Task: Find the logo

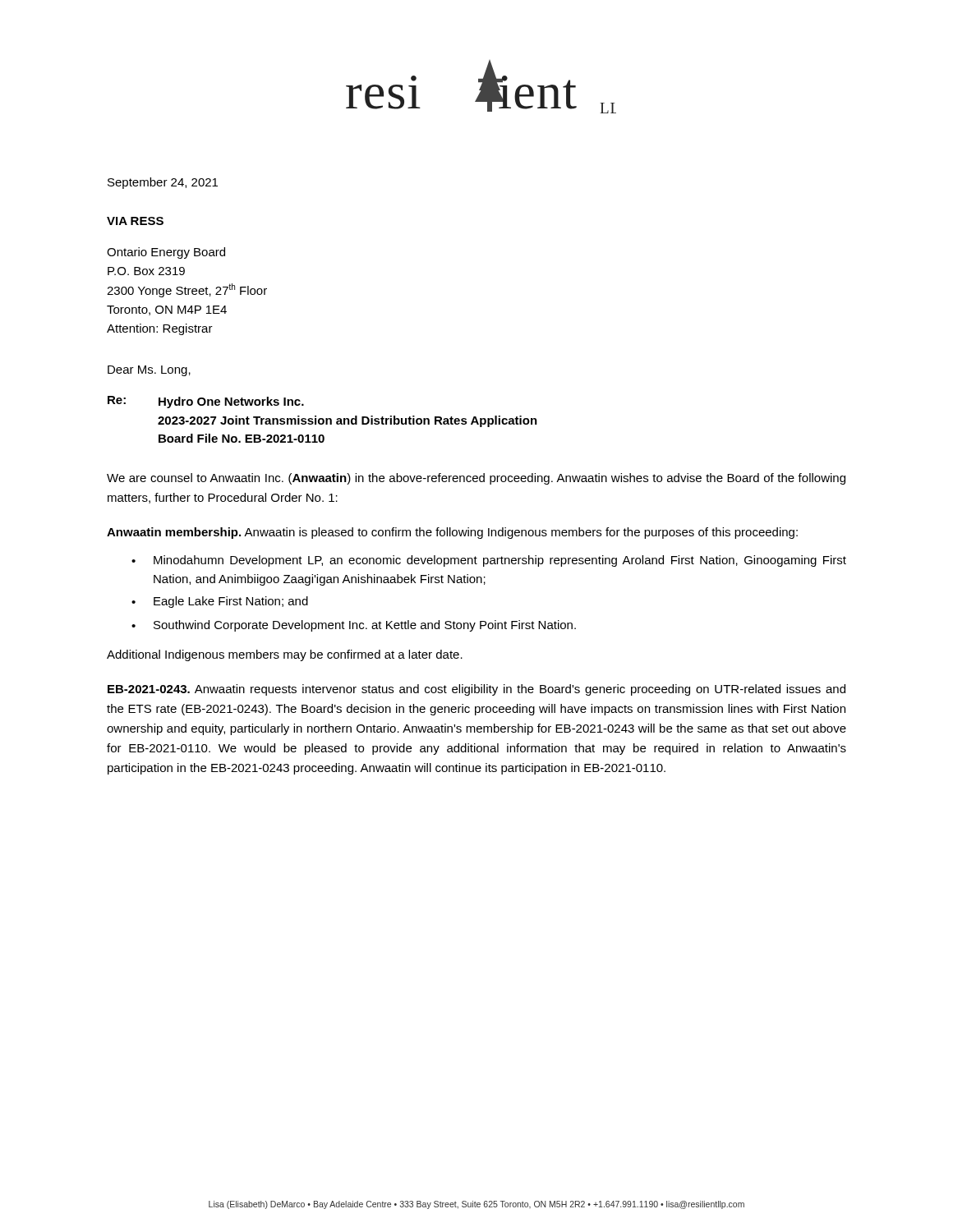Action: pos(476,75)
